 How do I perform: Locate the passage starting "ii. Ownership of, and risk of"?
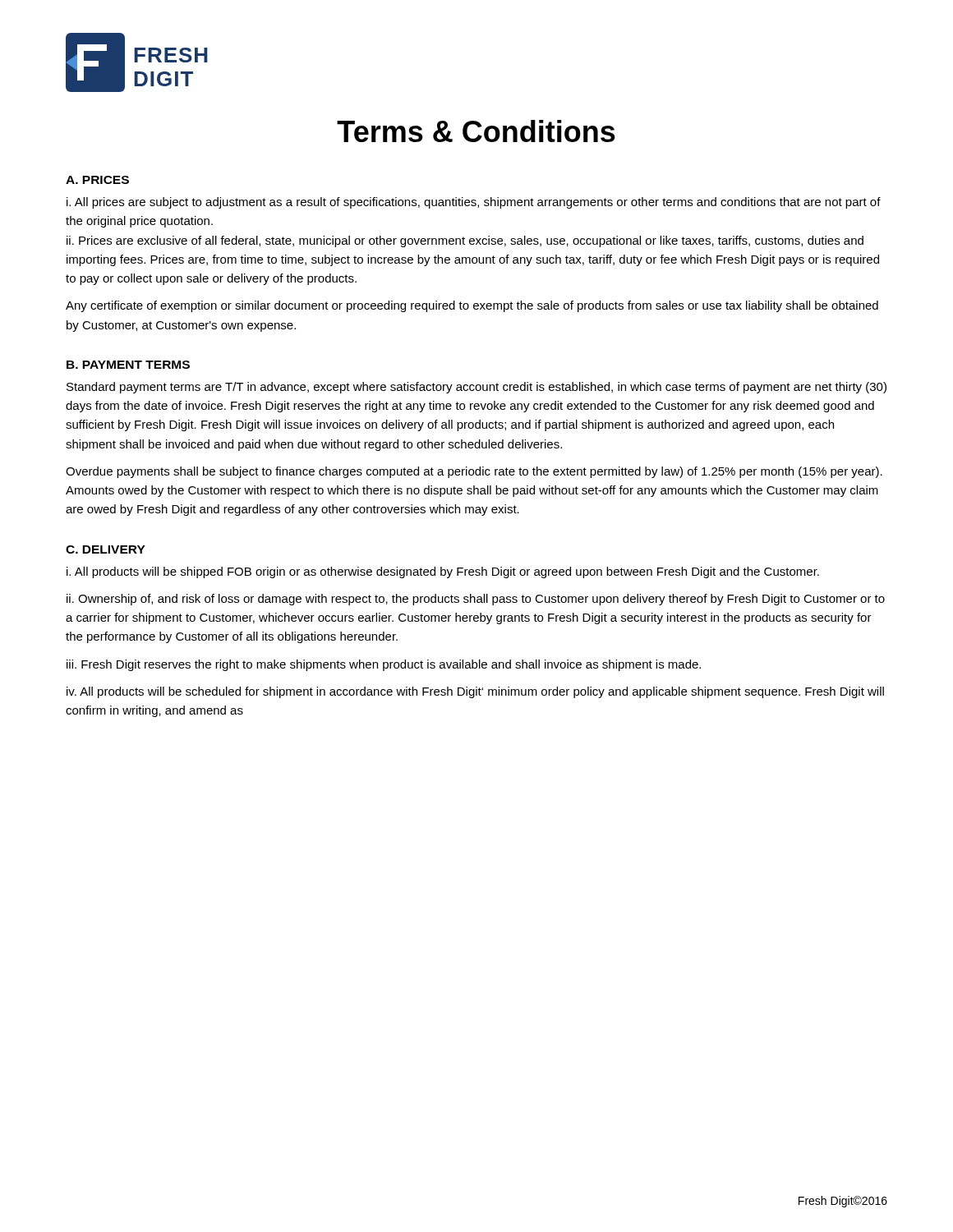coord(475,617)
